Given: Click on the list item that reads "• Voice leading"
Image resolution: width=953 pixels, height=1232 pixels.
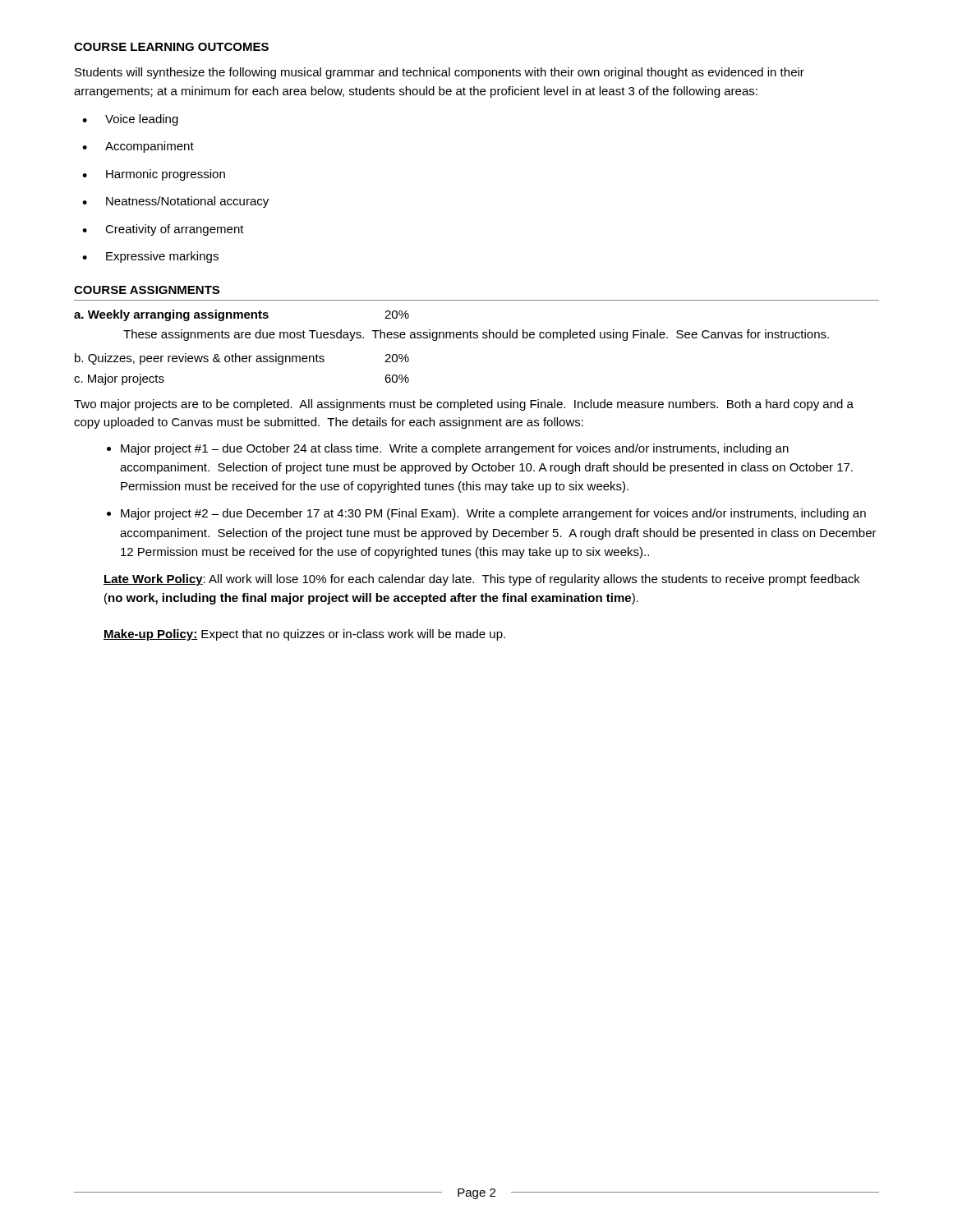Looking at the screenshot, I should [130, 121].
